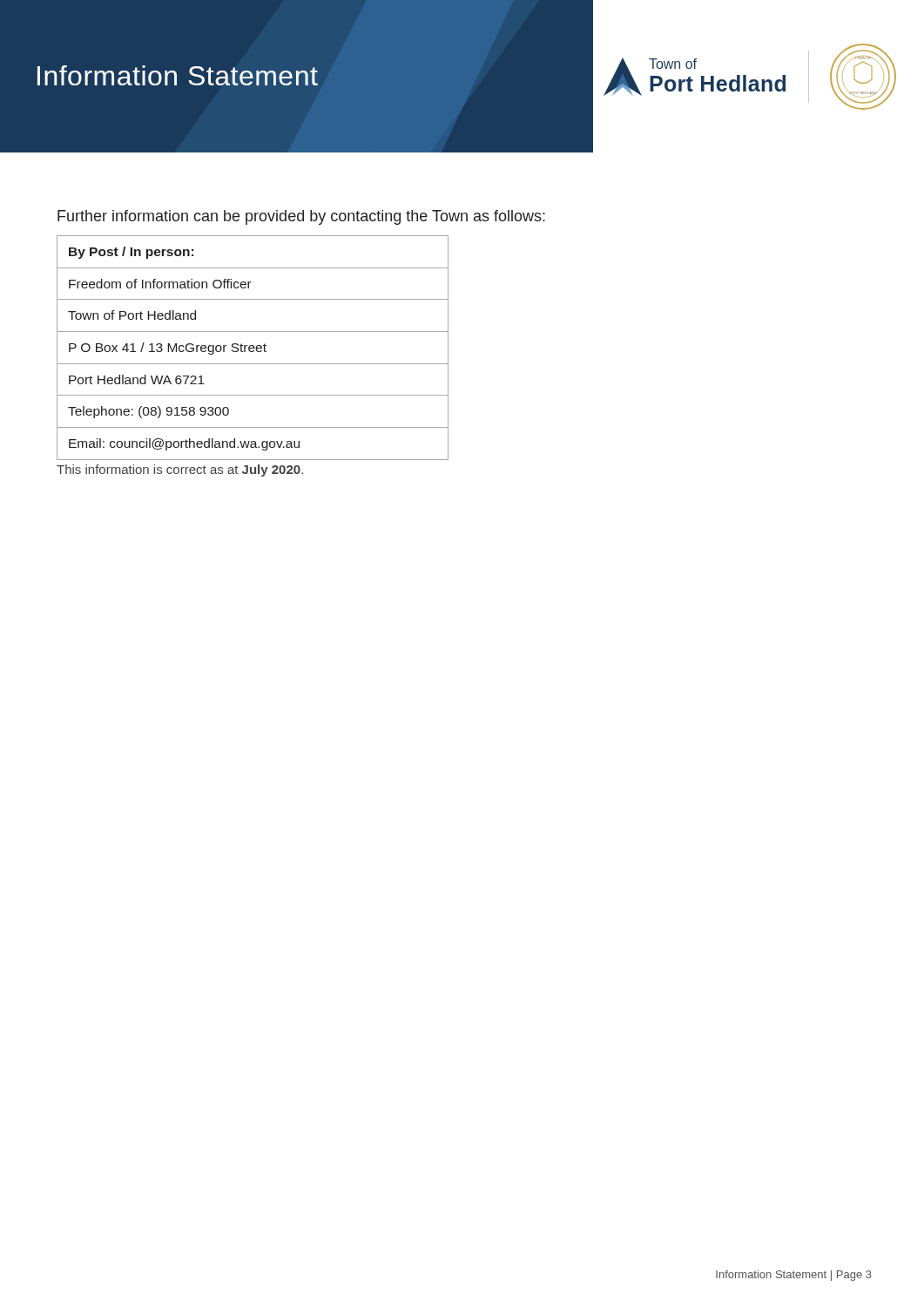Screen dimensions: 1307x924
Task: Locate the text block containing "Further information can be provided"
Action: pos(414,217)
